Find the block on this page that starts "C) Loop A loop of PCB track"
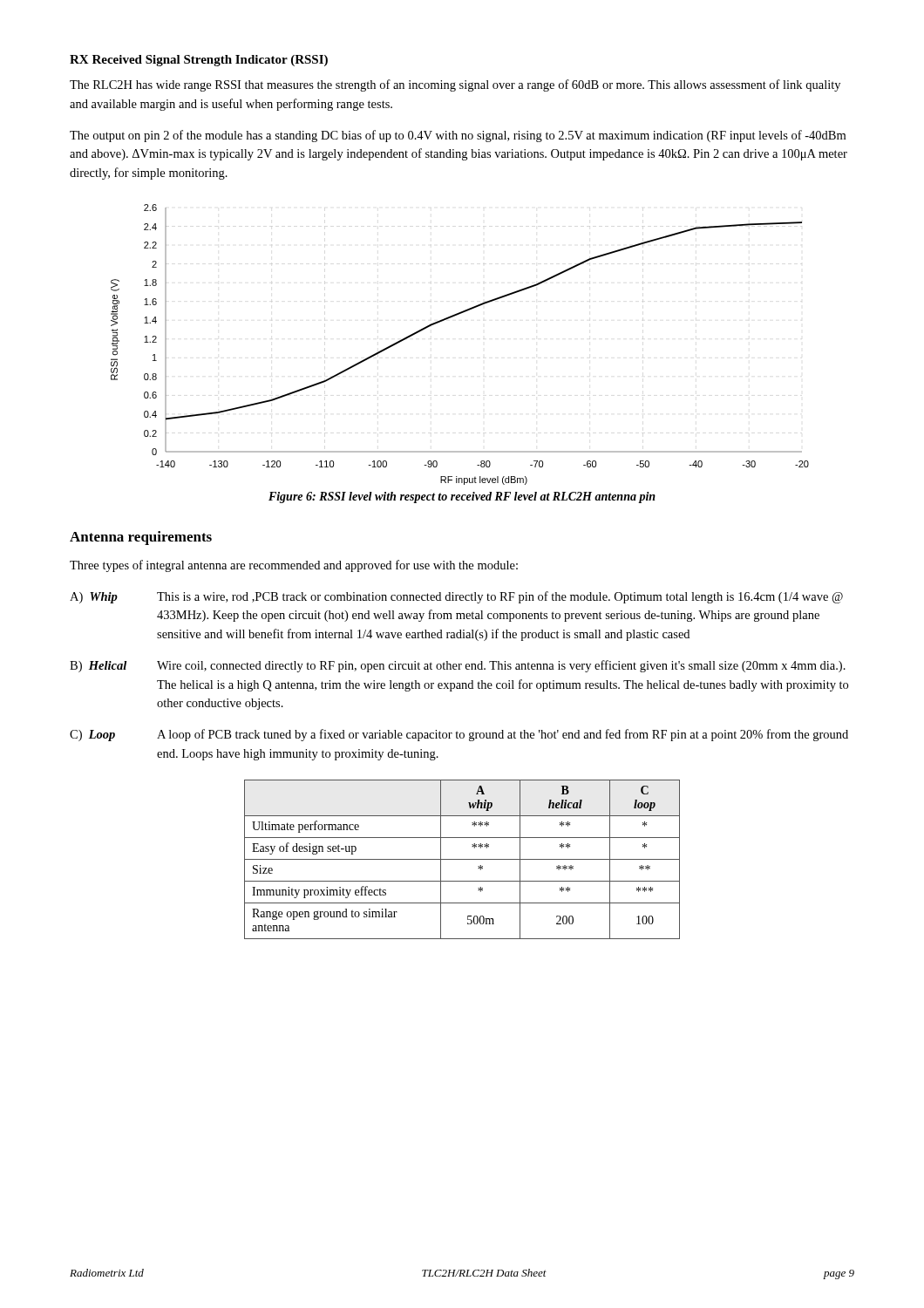This screenshot has width=924, height=1308. tap(462, 745)
